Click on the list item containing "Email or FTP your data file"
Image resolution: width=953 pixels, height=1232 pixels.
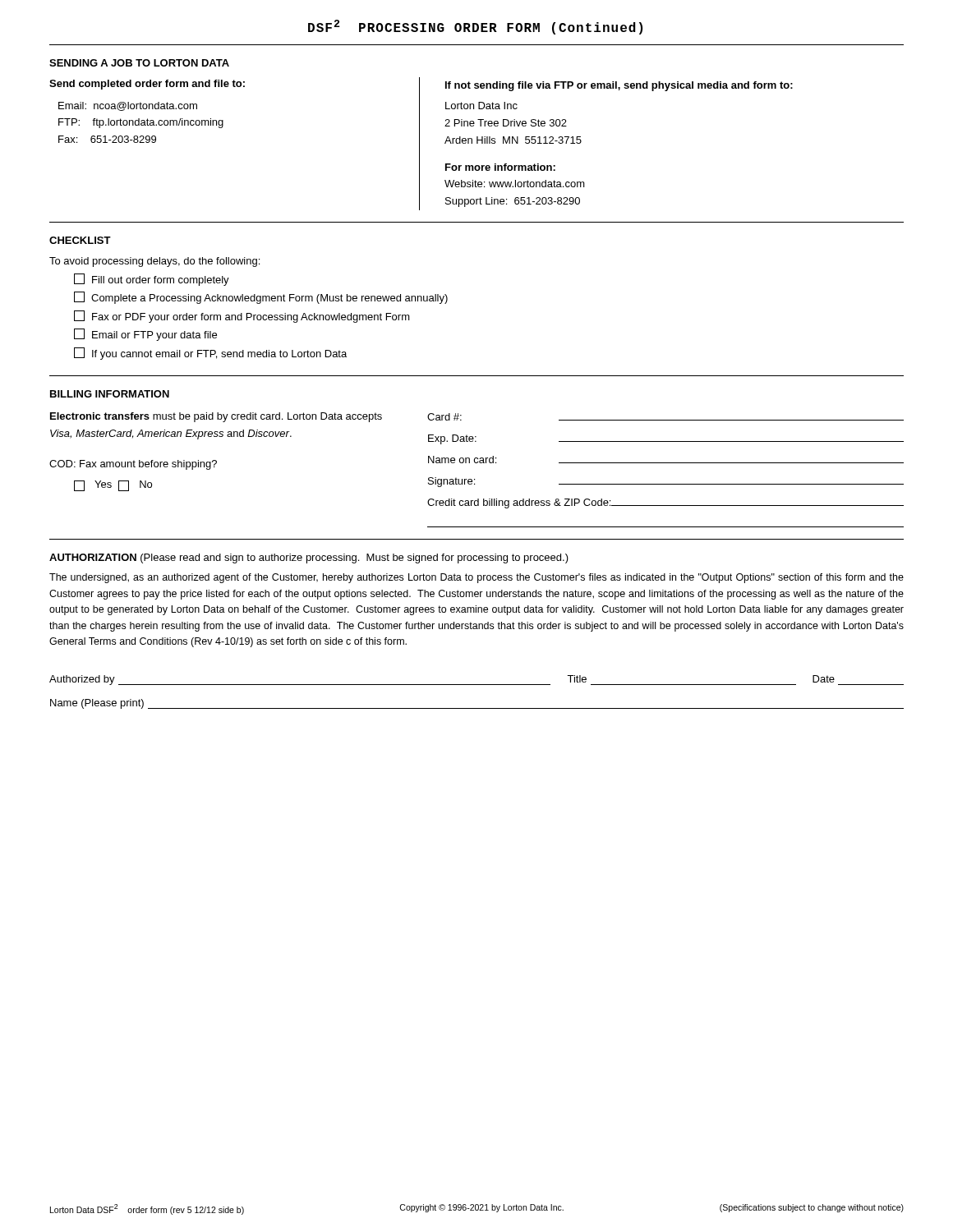point(146,335)
